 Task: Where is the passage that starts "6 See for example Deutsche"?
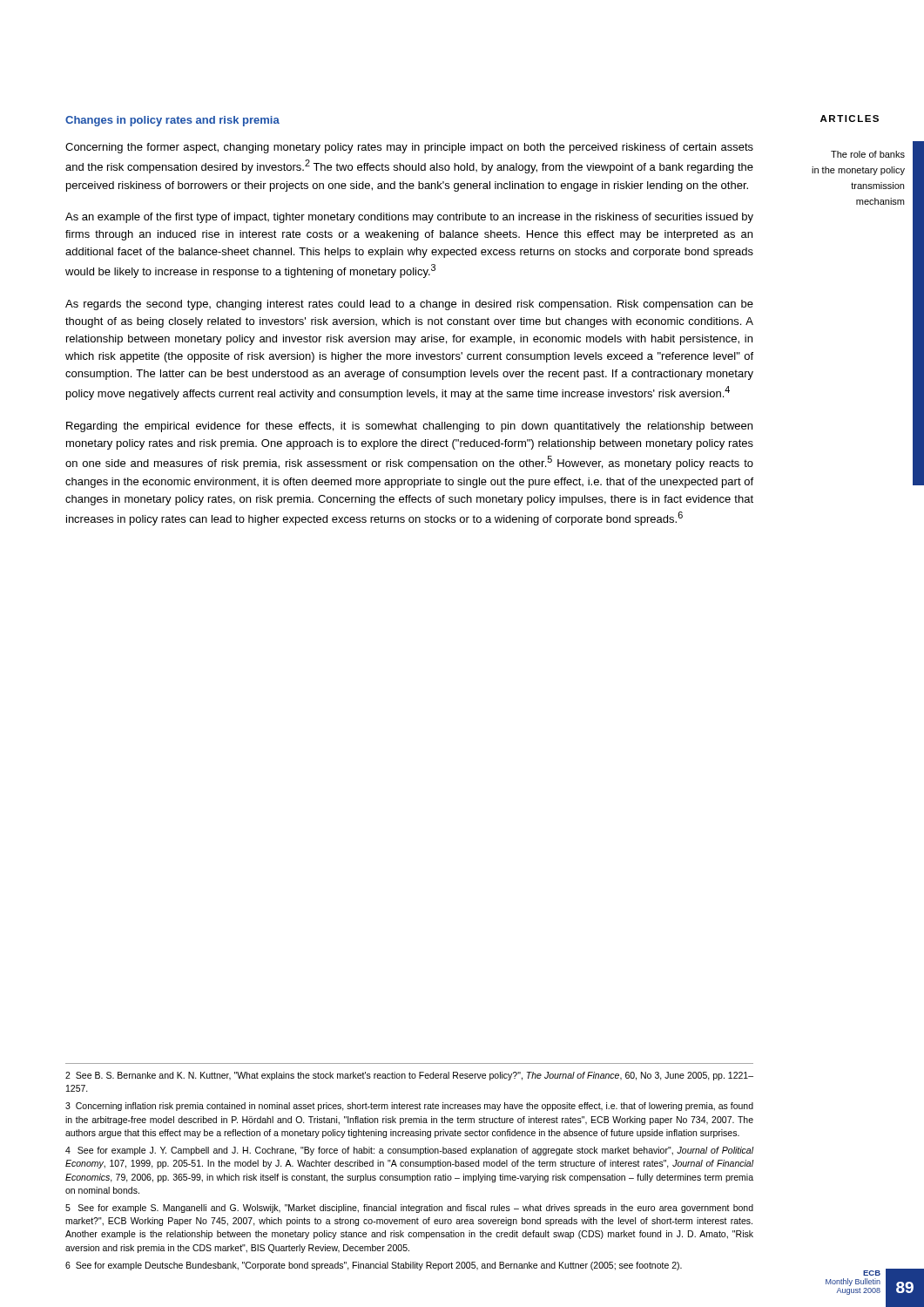(x=374, y=1265)
